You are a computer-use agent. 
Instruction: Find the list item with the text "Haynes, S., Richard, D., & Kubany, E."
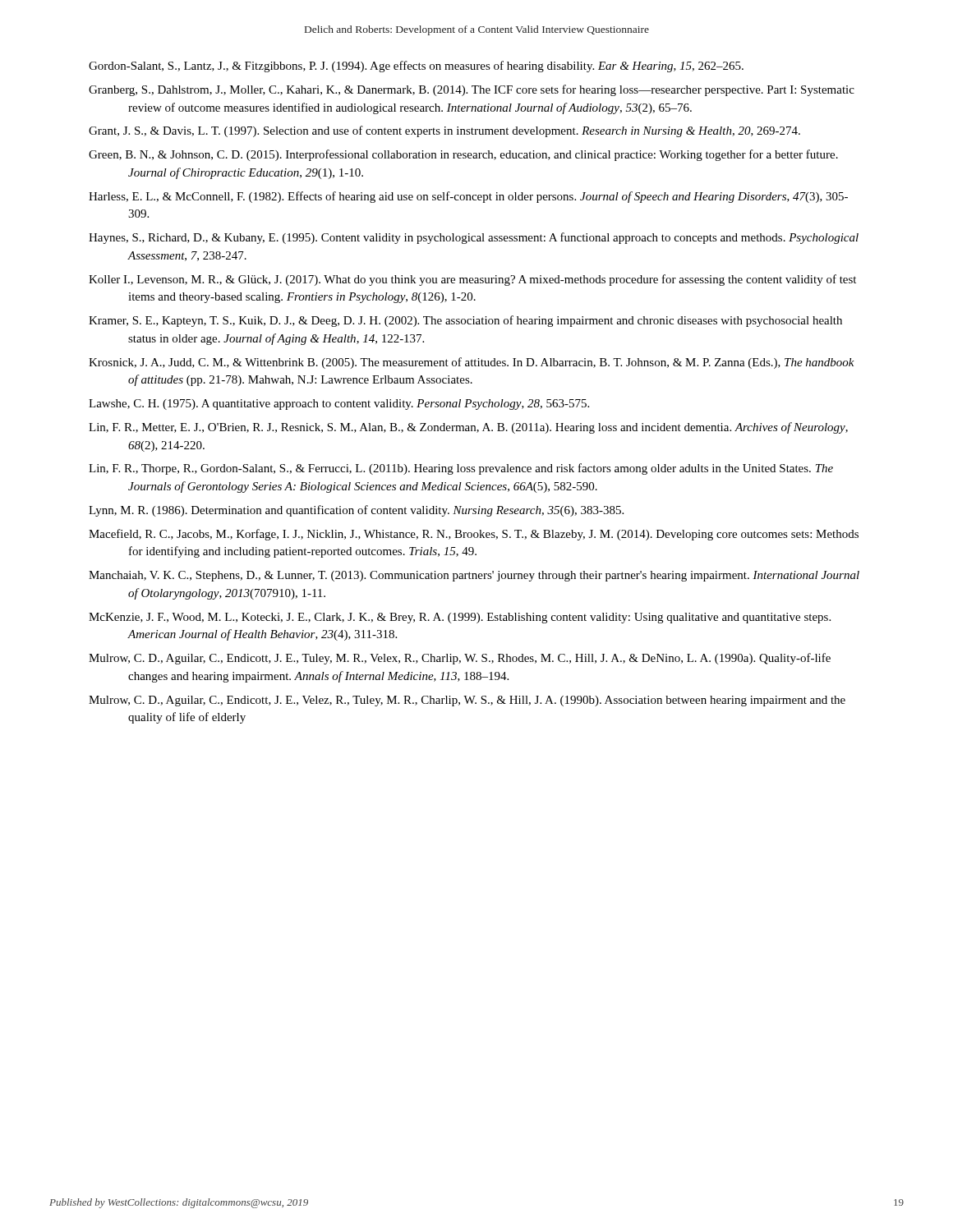coord(474,246)
